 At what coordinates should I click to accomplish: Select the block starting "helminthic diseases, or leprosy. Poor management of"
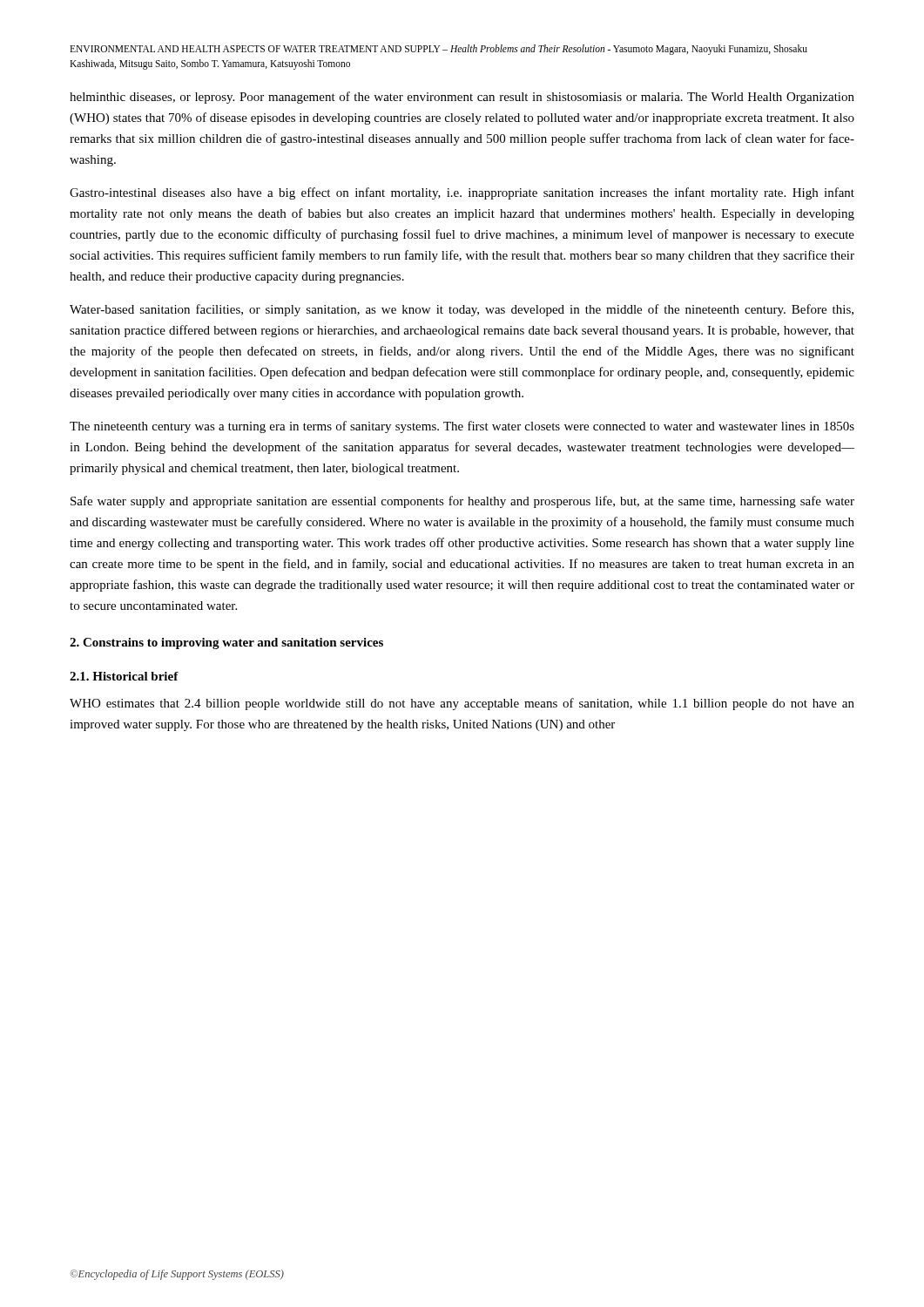462,128
